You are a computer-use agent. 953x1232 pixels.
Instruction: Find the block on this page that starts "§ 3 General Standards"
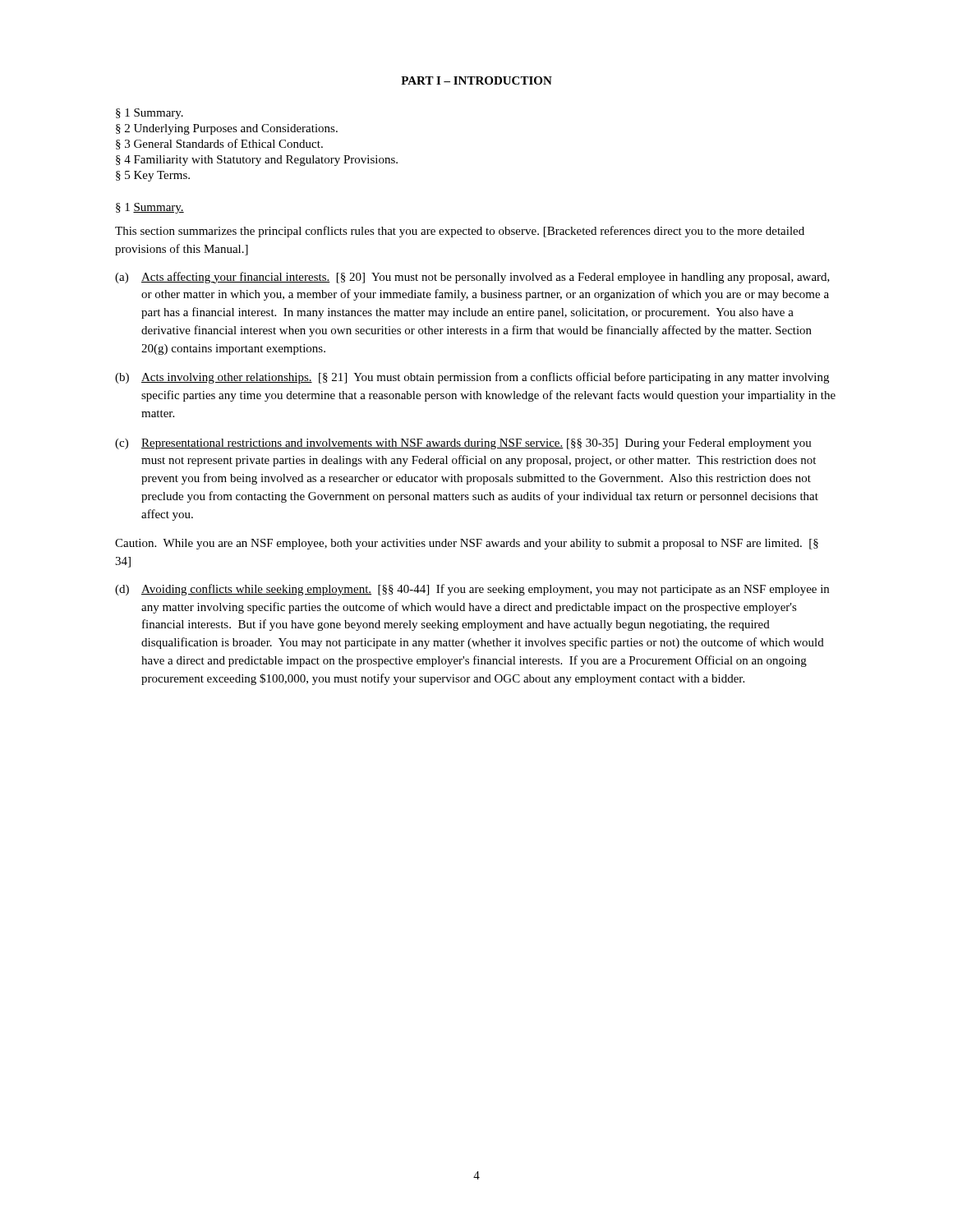click(219, 144)
